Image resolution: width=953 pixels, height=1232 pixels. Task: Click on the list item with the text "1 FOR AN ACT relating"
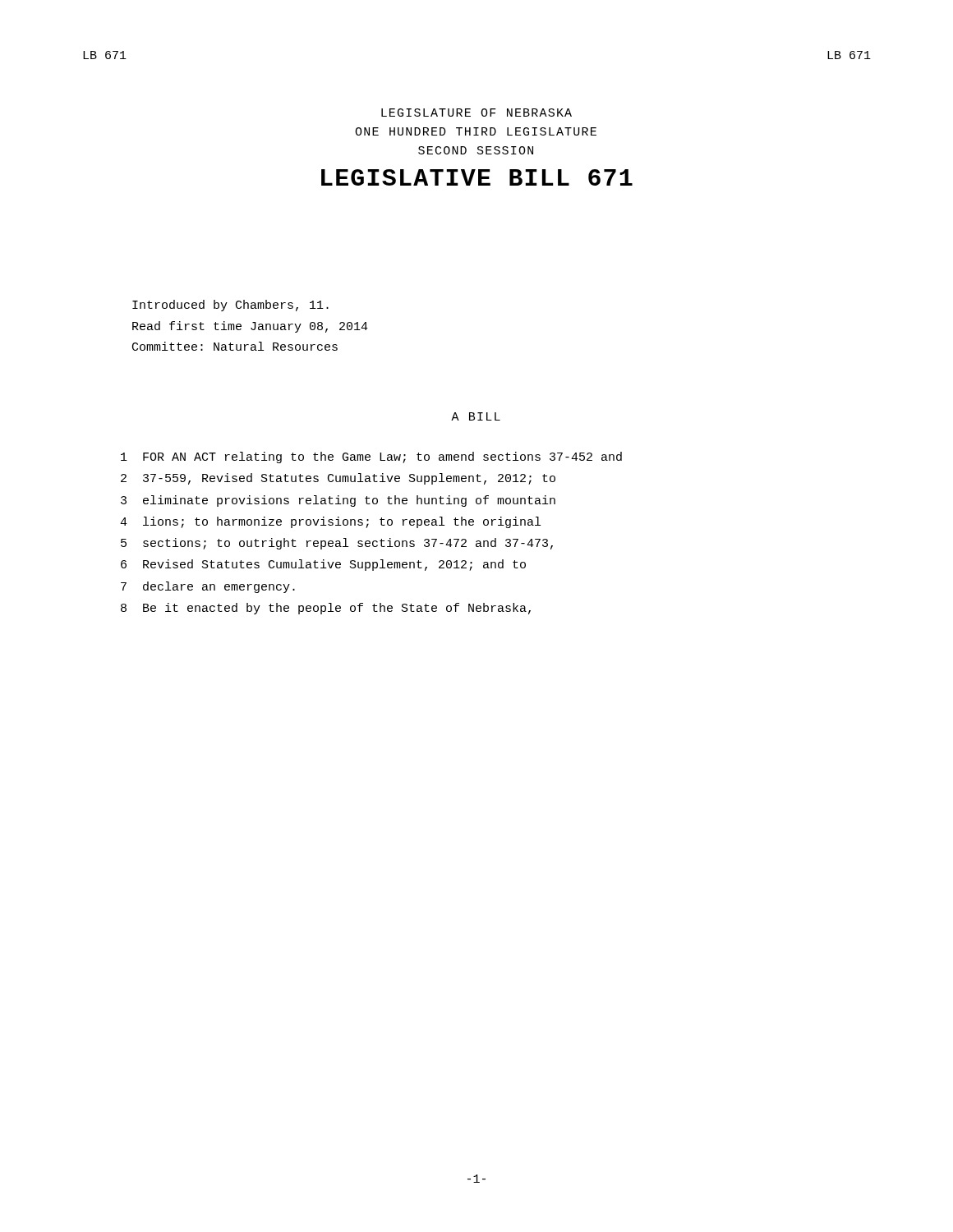click(x=476, y=458)
